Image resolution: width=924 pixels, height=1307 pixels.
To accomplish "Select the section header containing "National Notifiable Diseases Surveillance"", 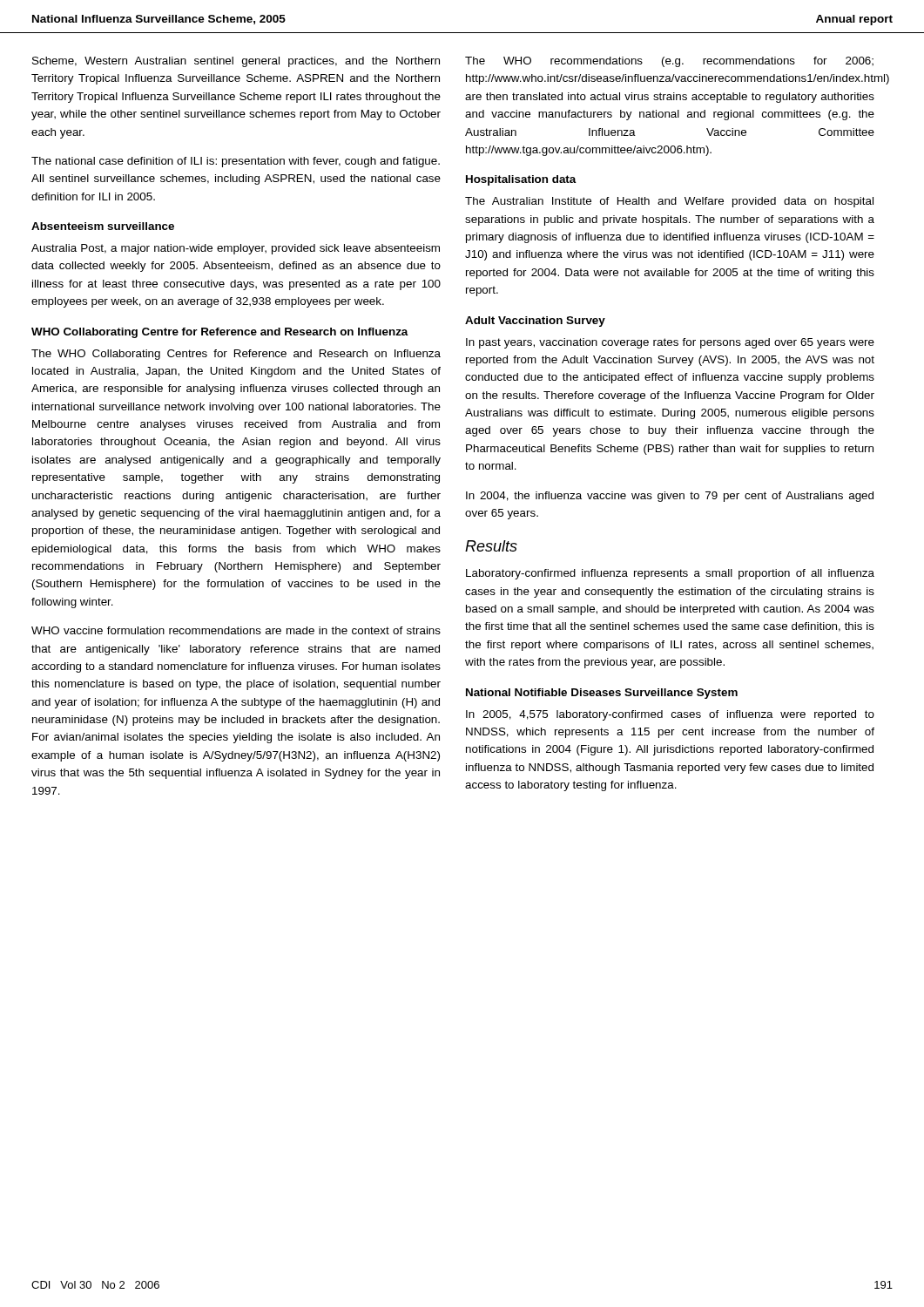I will point(601,692).
